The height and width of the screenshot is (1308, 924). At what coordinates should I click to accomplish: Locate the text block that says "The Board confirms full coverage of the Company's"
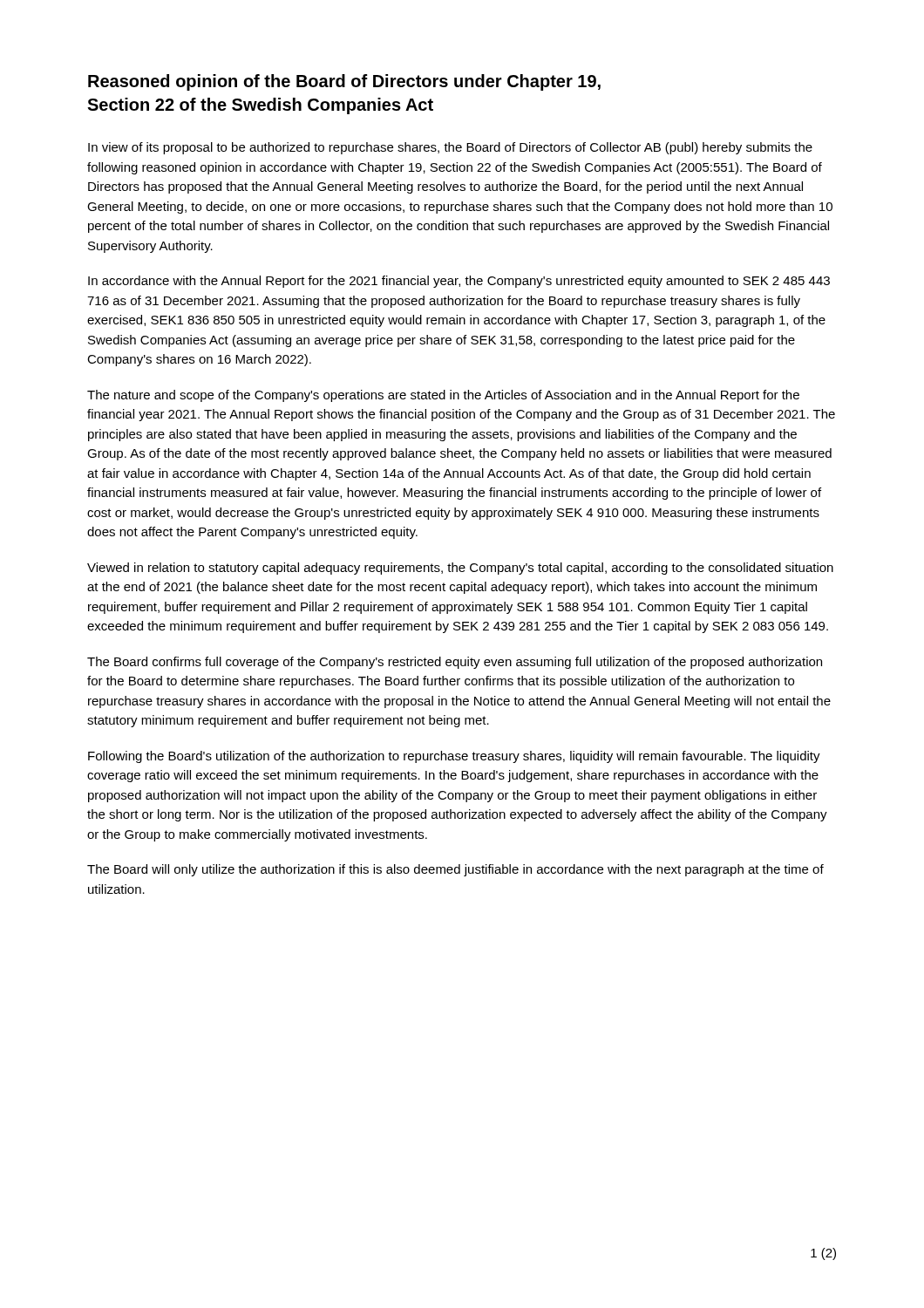point(459,690)
